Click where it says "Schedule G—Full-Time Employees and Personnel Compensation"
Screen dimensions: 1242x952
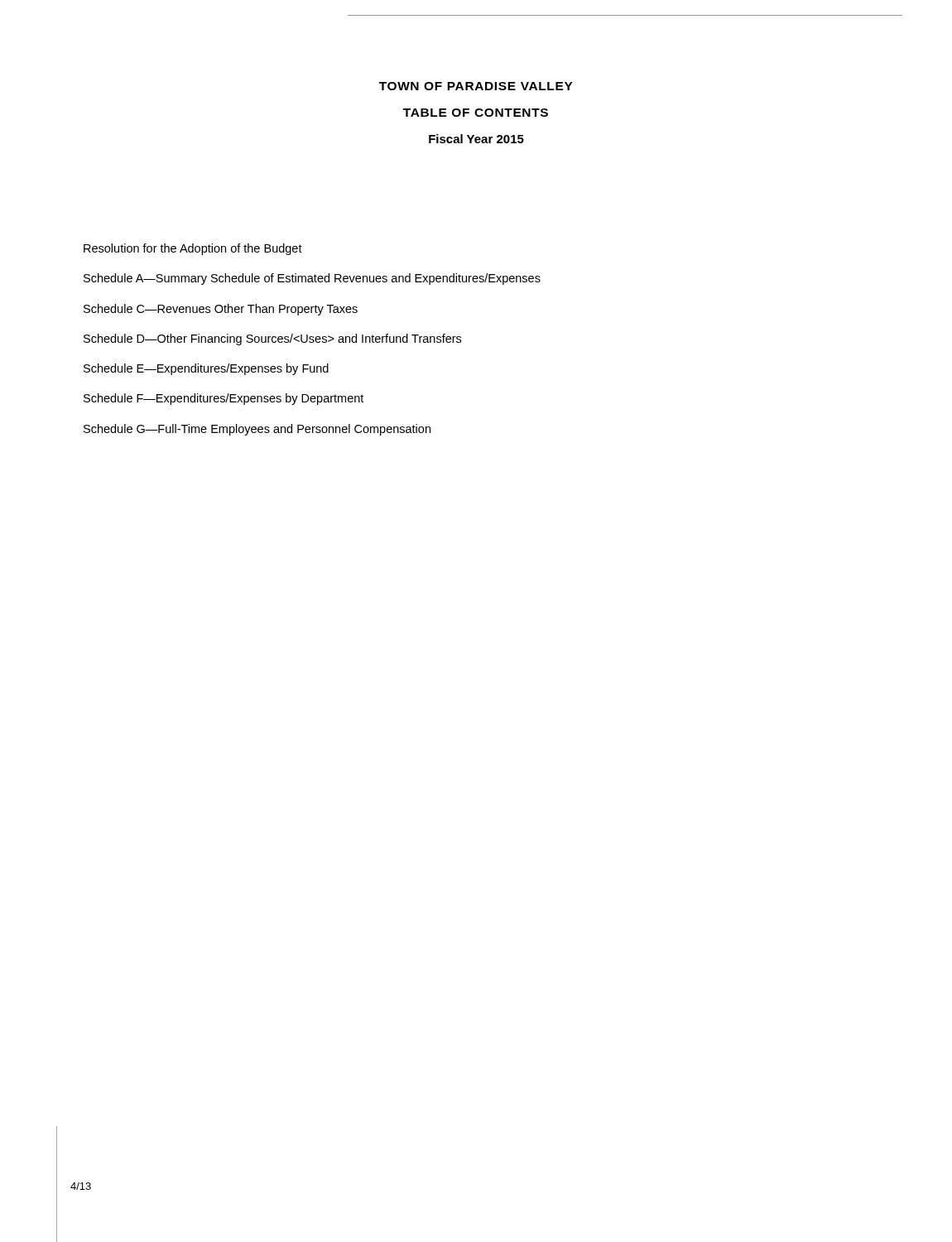[x=257, y=429]
